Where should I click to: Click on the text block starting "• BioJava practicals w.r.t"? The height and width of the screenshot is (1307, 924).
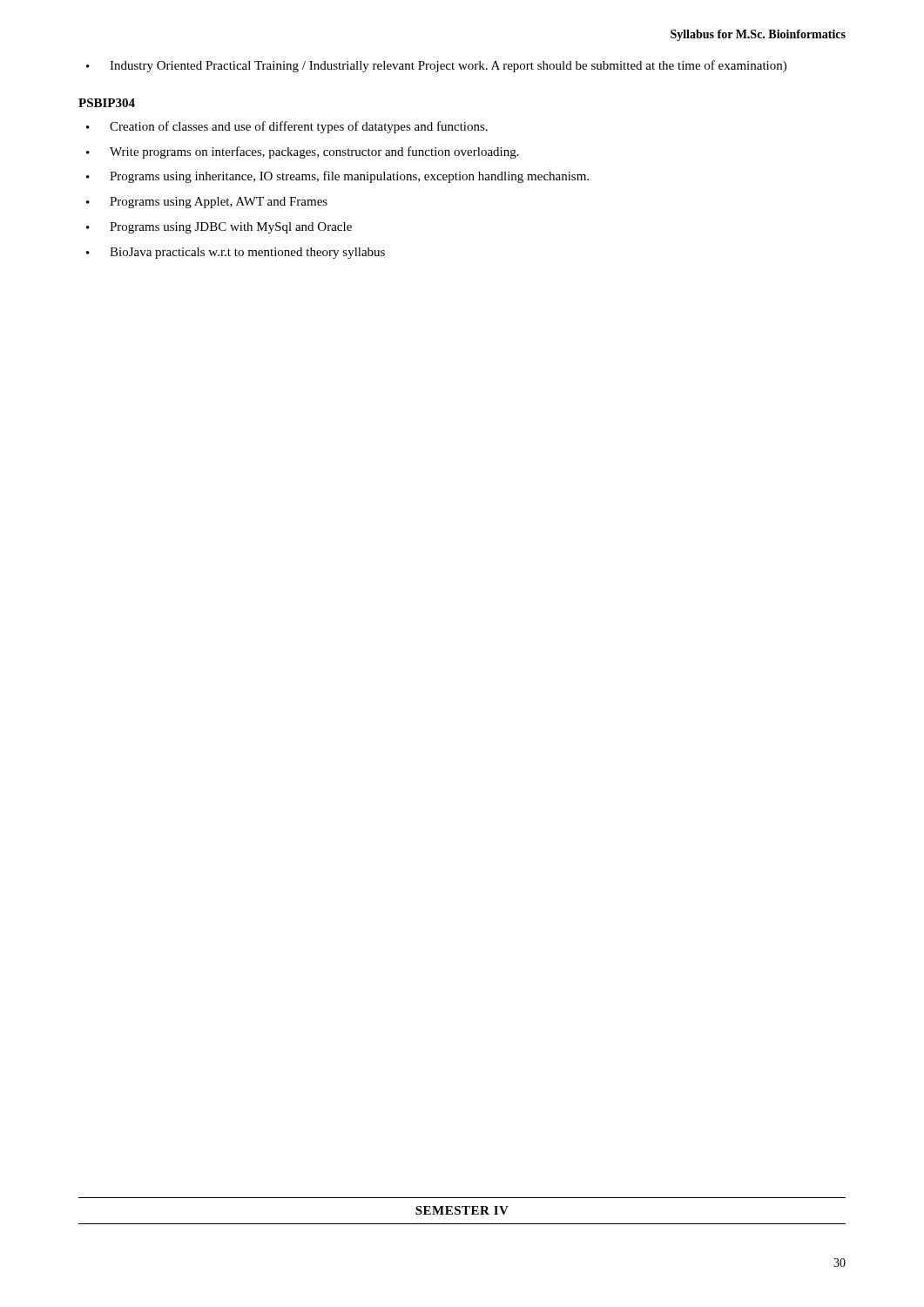(x=236, y=253)
